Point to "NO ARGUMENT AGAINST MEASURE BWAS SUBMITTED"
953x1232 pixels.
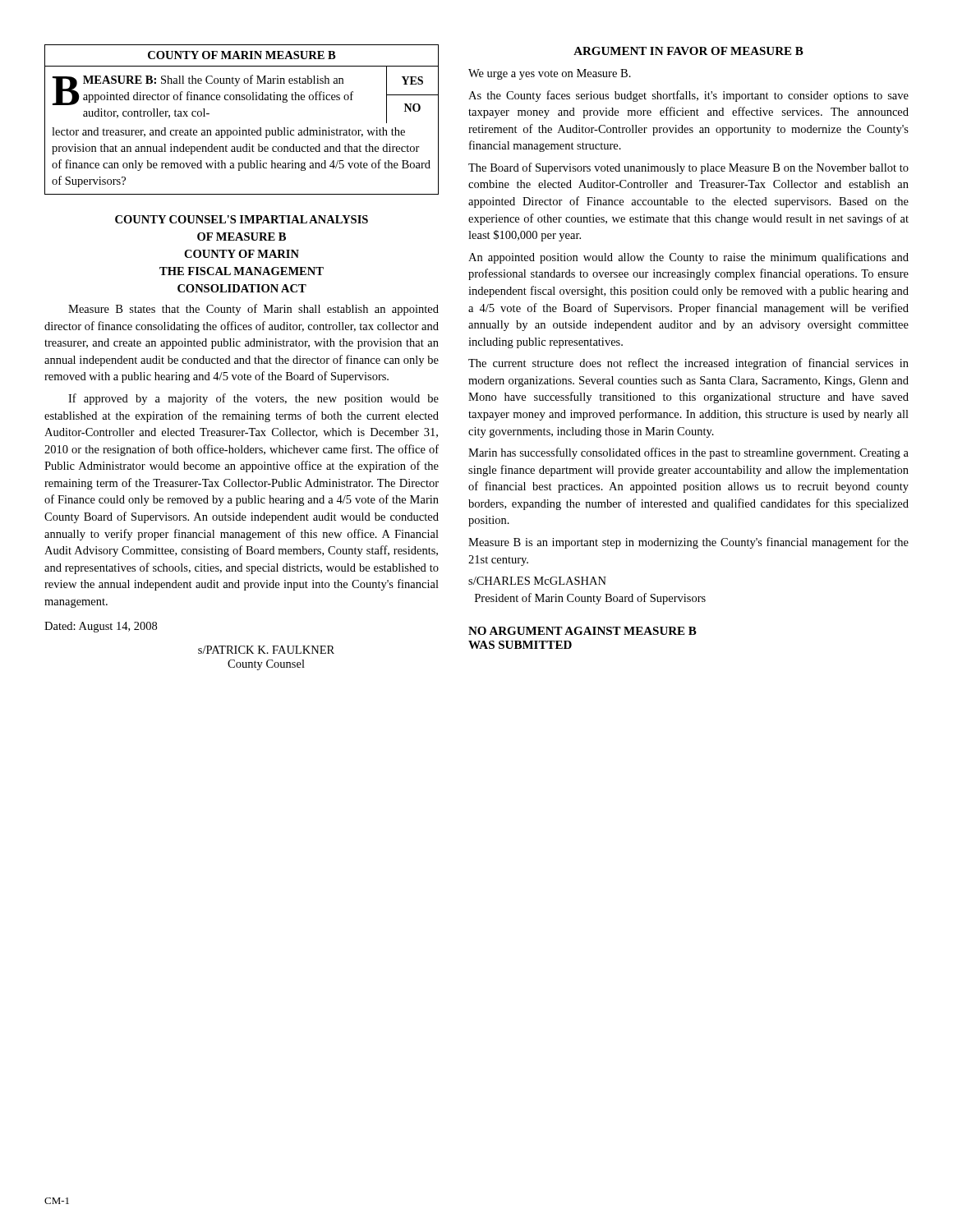(688, 638)
